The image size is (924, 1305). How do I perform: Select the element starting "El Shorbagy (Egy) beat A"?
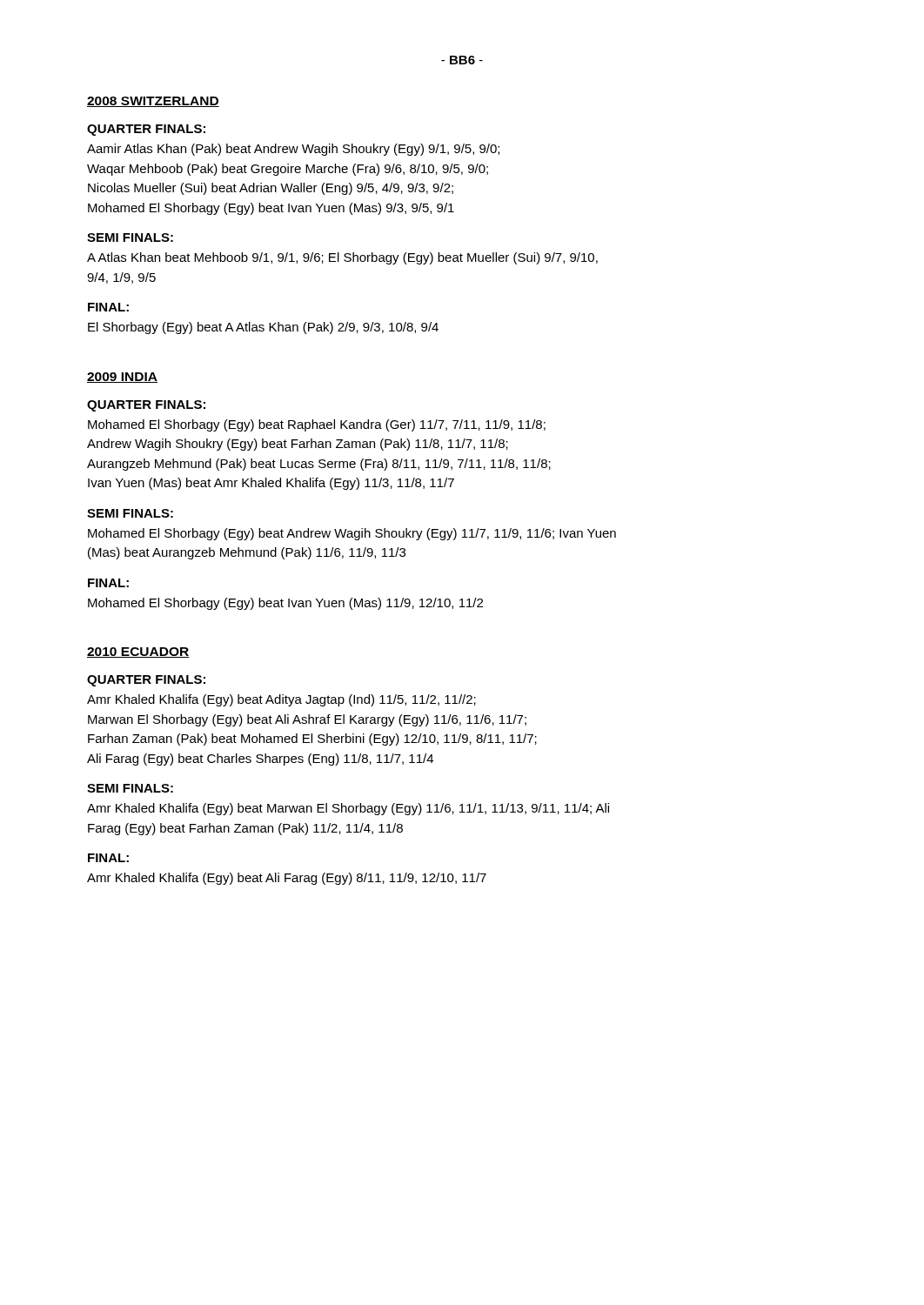263,327
